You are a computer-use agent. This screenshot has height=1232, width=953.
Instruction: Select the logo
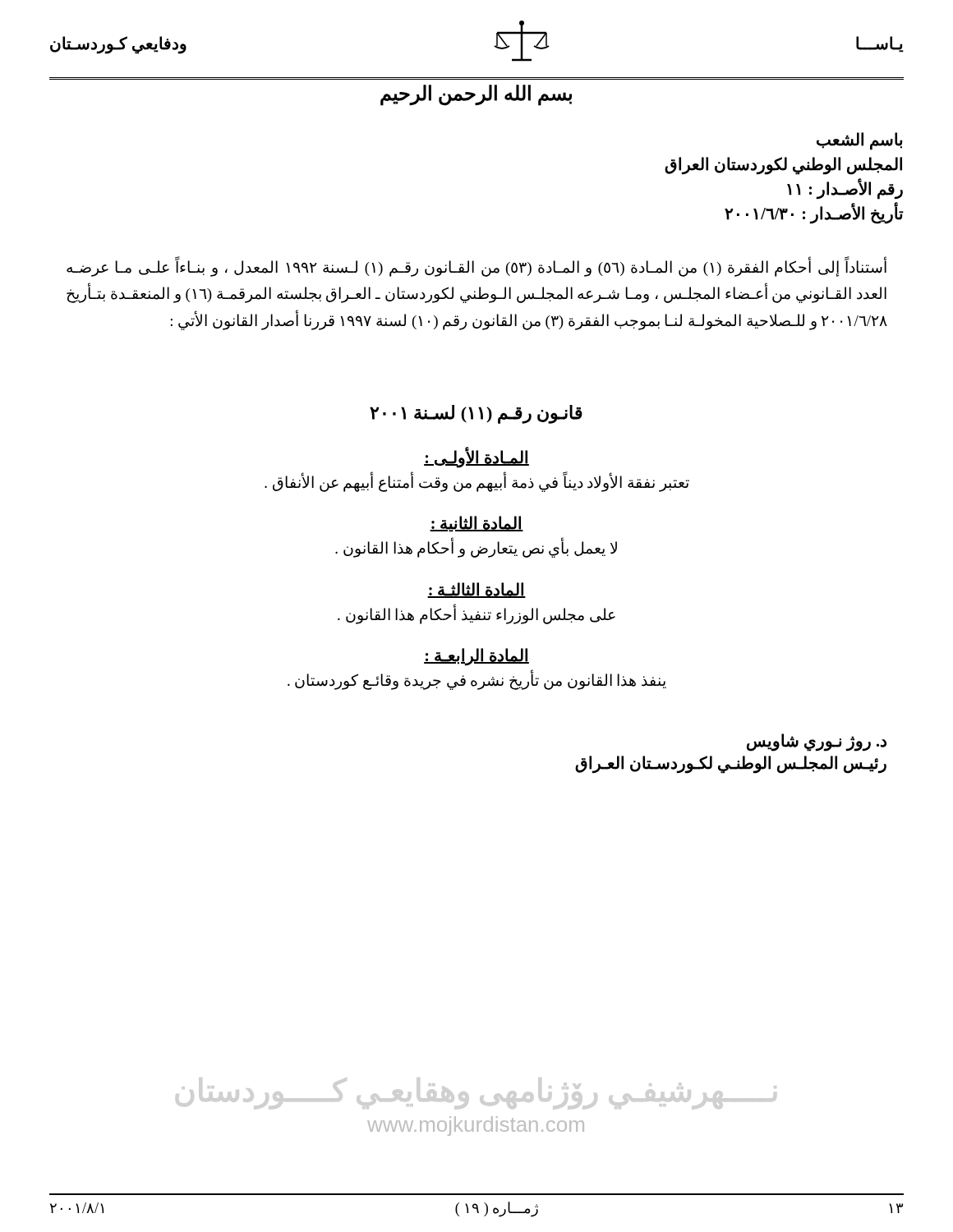point(476,1105)
